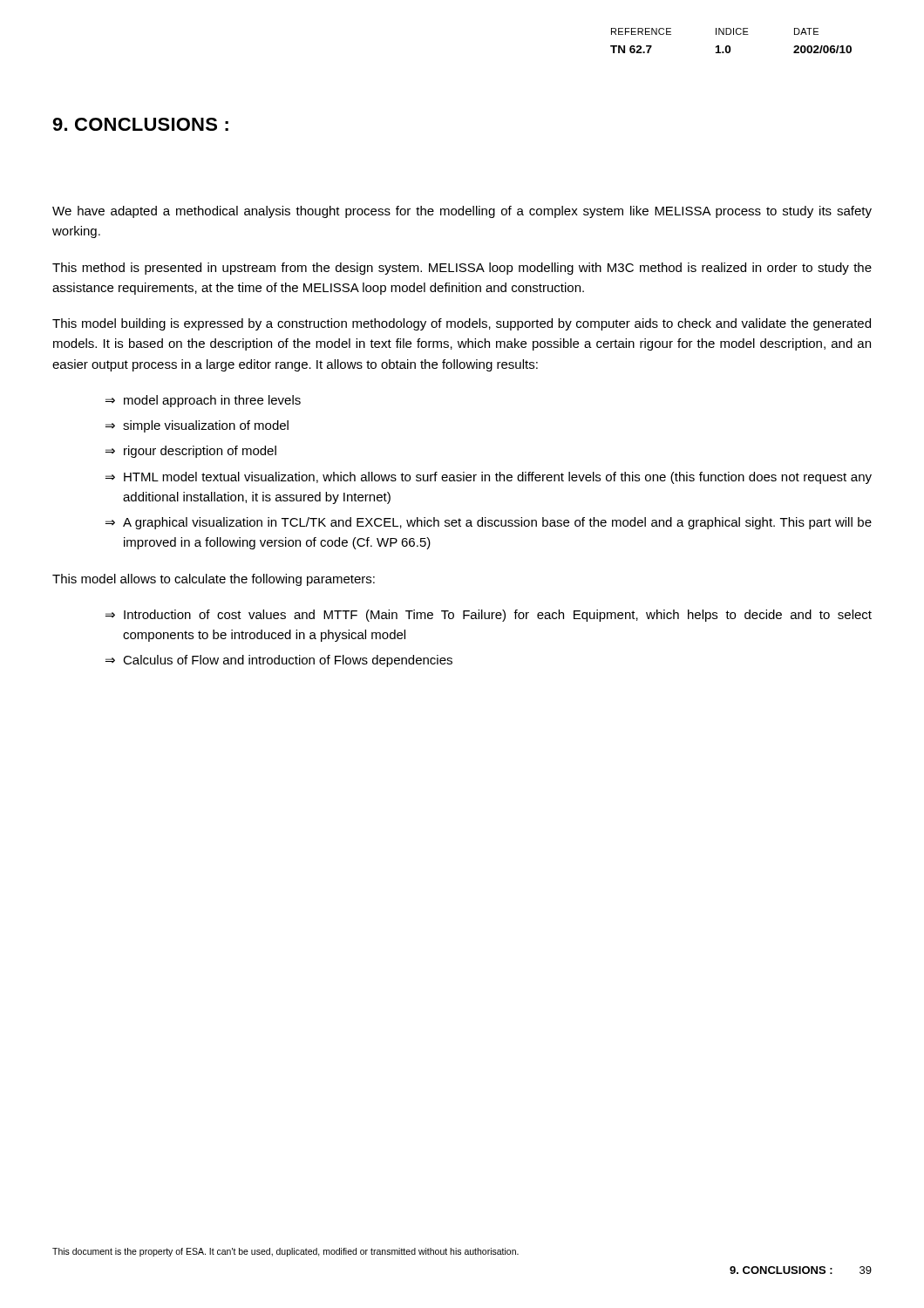Where is the passage that starts "⇒ simple visualization"?
The height and width of the screenshot is (1308, 924).
point(197,425)
